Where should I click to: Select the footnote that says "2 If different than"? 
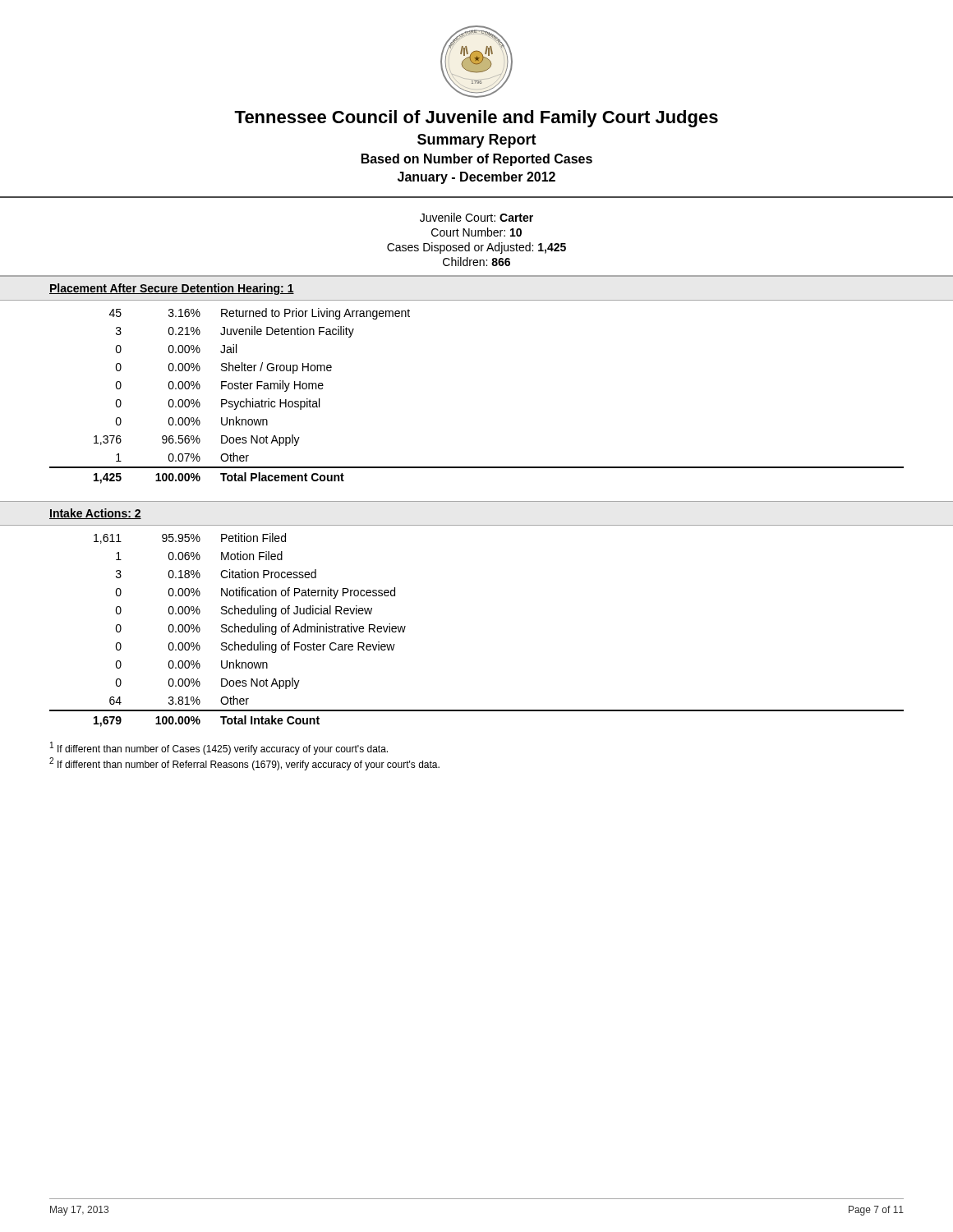245,763
